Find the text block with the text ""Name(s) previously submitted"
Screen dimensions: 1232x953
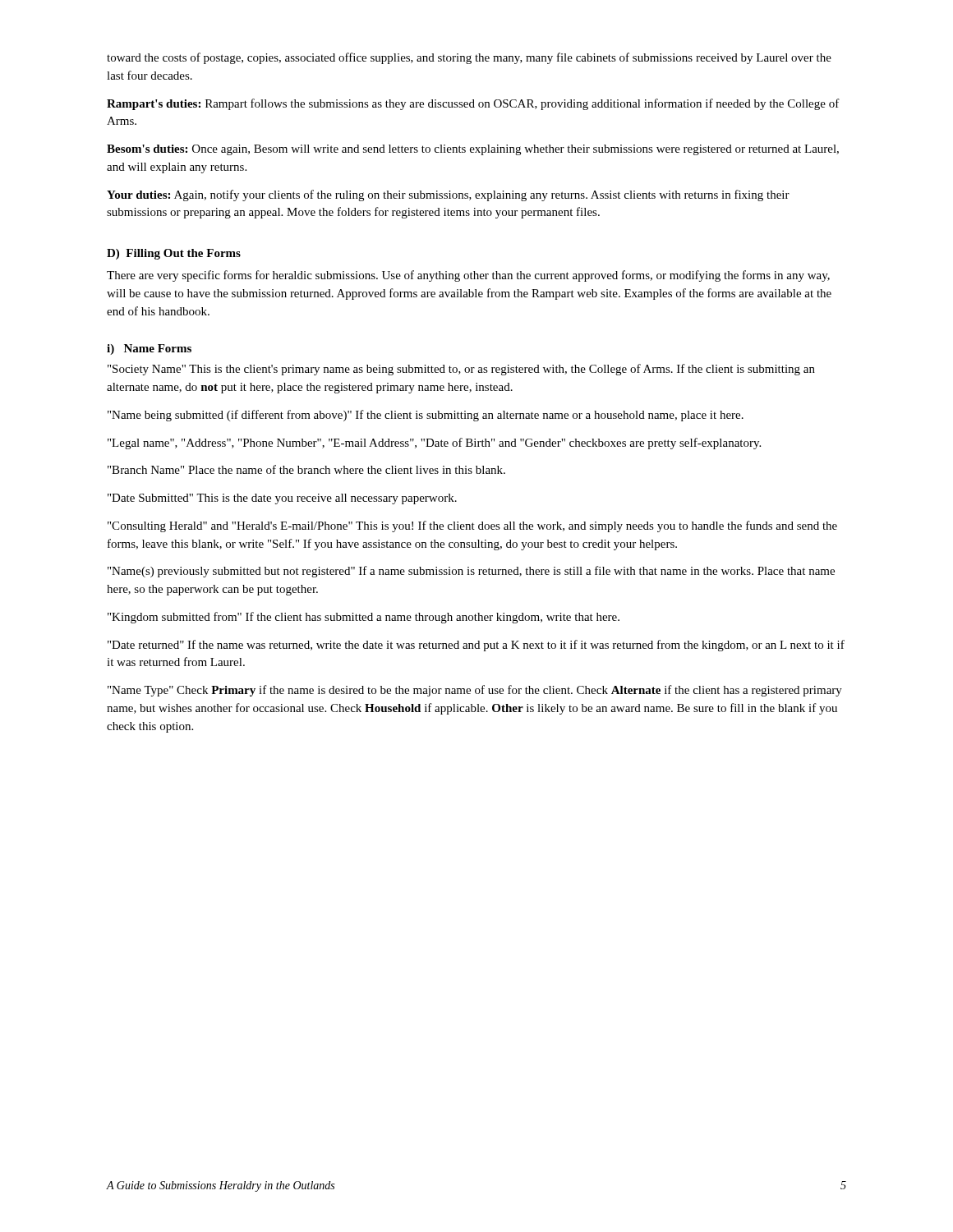[476, 581]
